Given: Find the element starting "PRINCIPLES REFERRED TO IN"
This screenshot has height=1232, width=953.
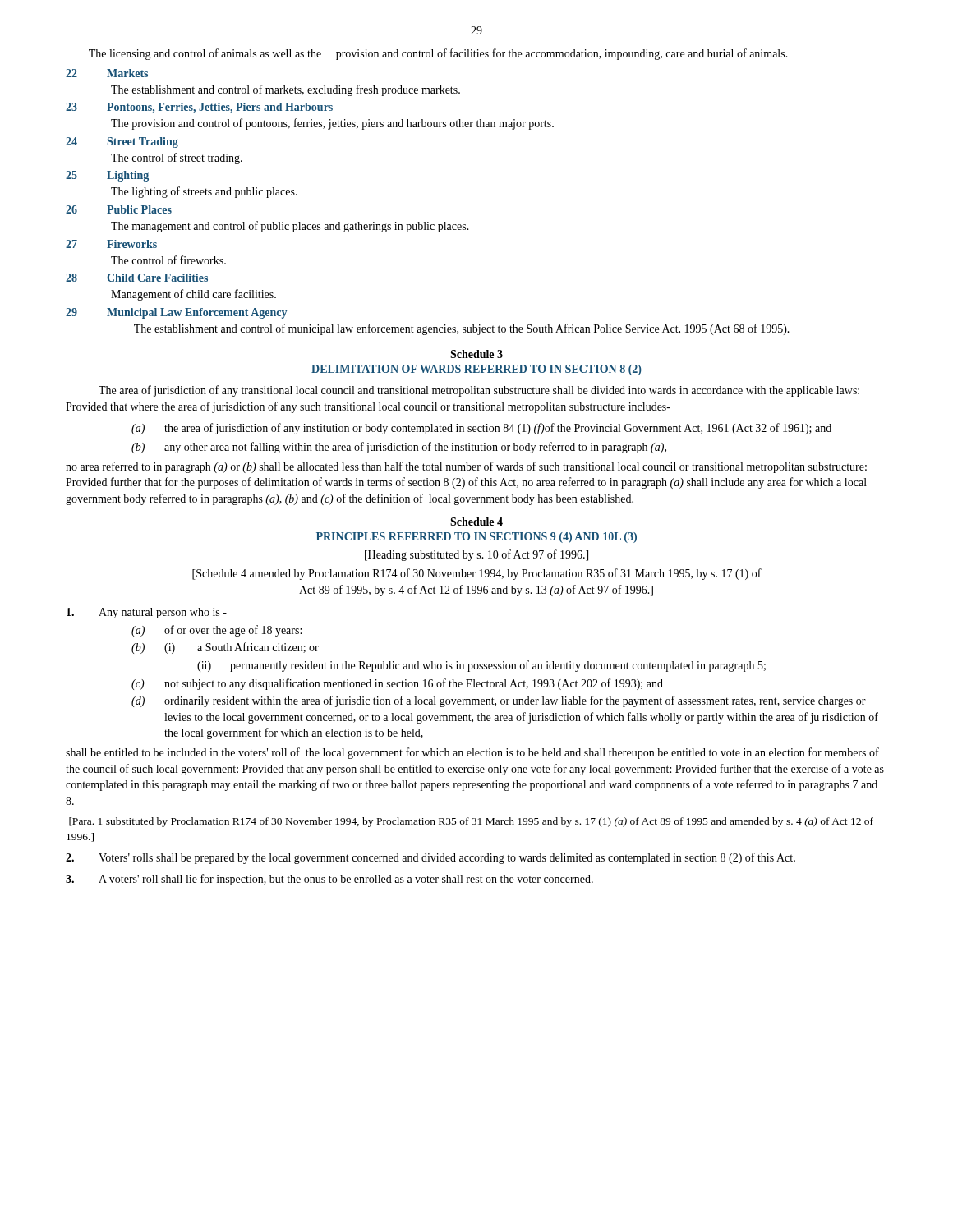Looking at the screenshot, I should tap(476, 536).
